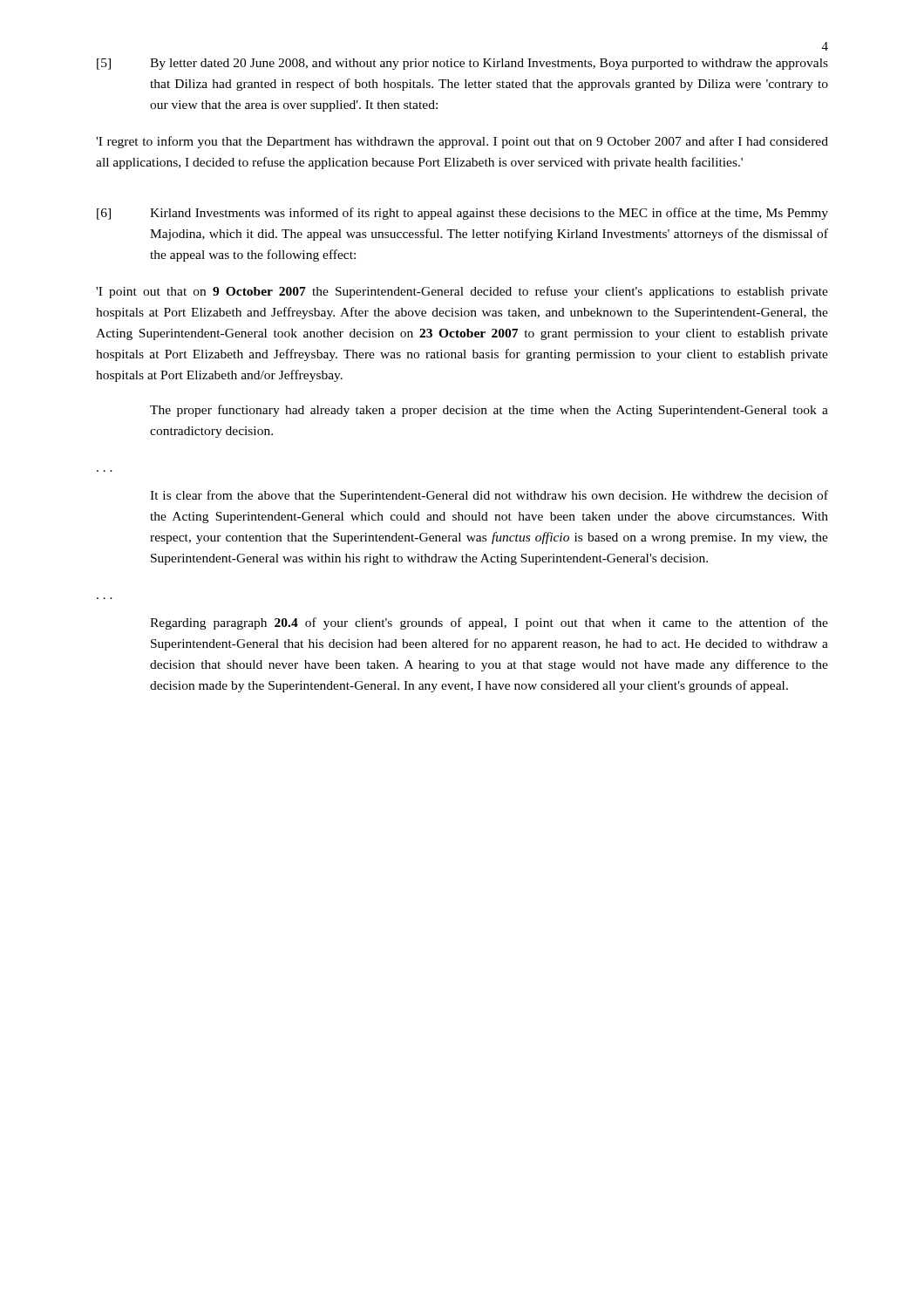924x1308 pixels.
Task: Locate the text block that reads "Regarding paragraph 20.4 of"
Action: point(489,654)
